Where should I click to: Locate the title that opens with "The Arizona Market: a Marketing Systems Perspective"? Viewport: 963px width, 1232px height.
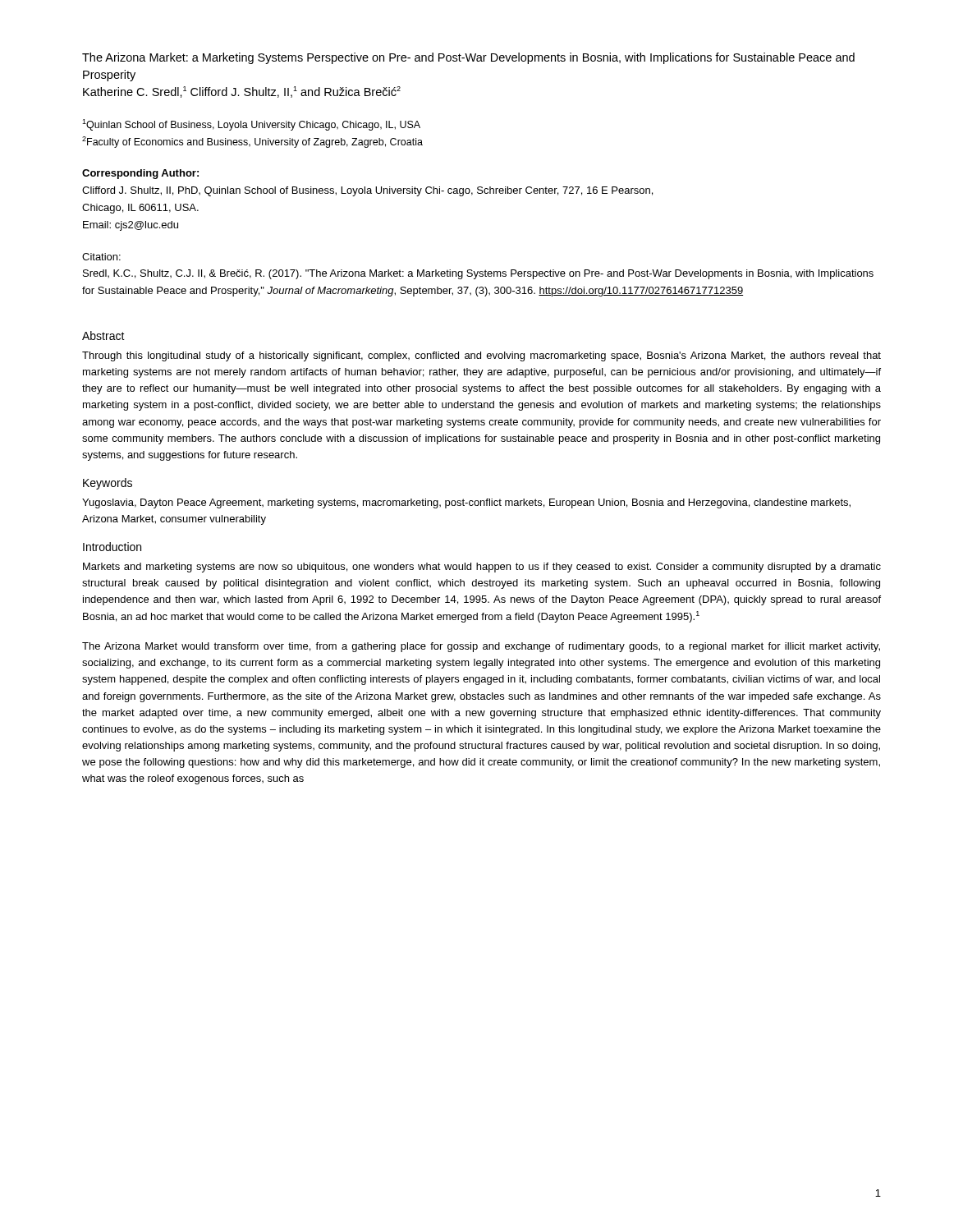point(468,58)
